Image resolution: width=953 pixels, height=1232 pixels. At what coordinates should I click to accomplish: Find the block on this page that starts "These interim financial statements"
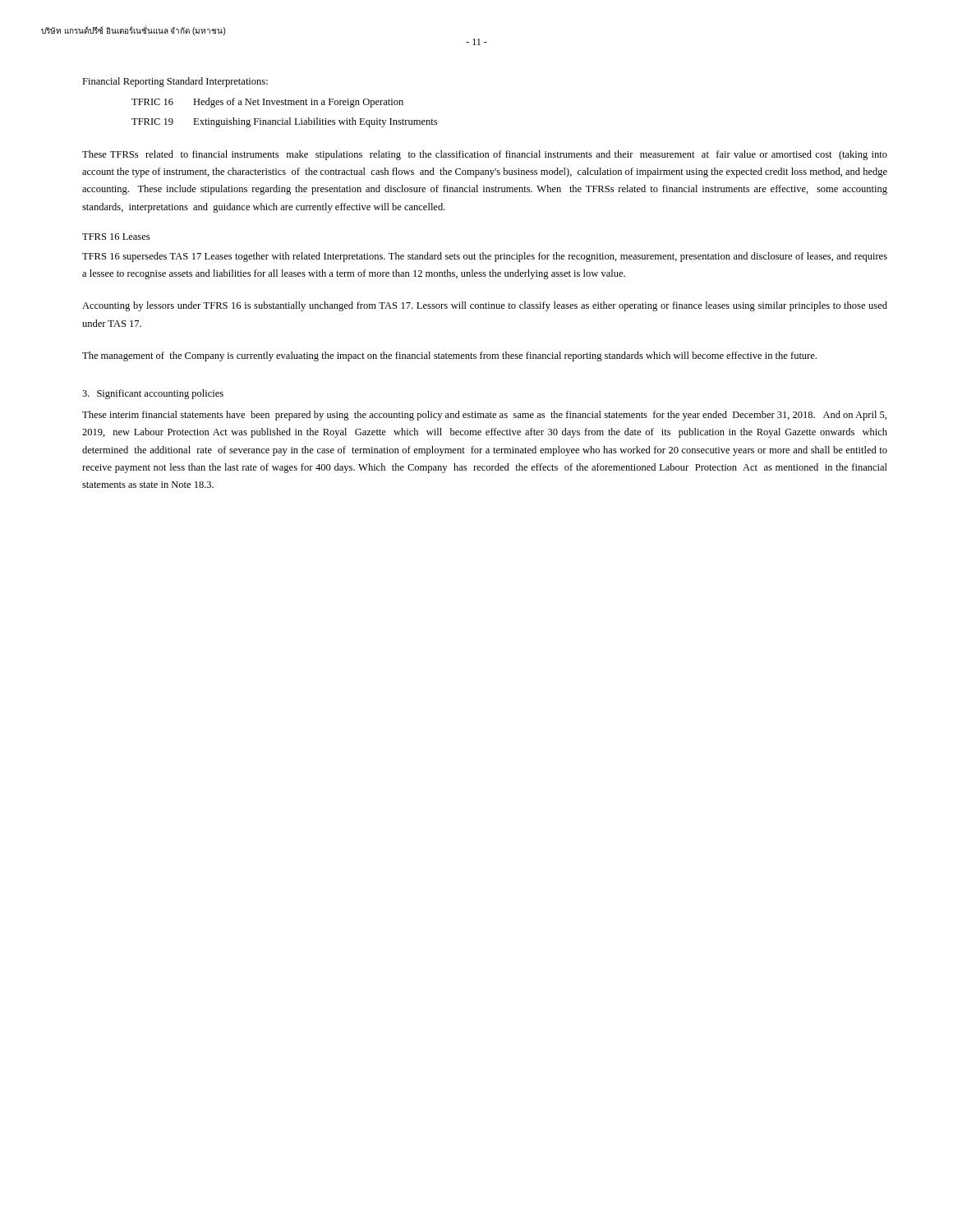click(485, 450)
